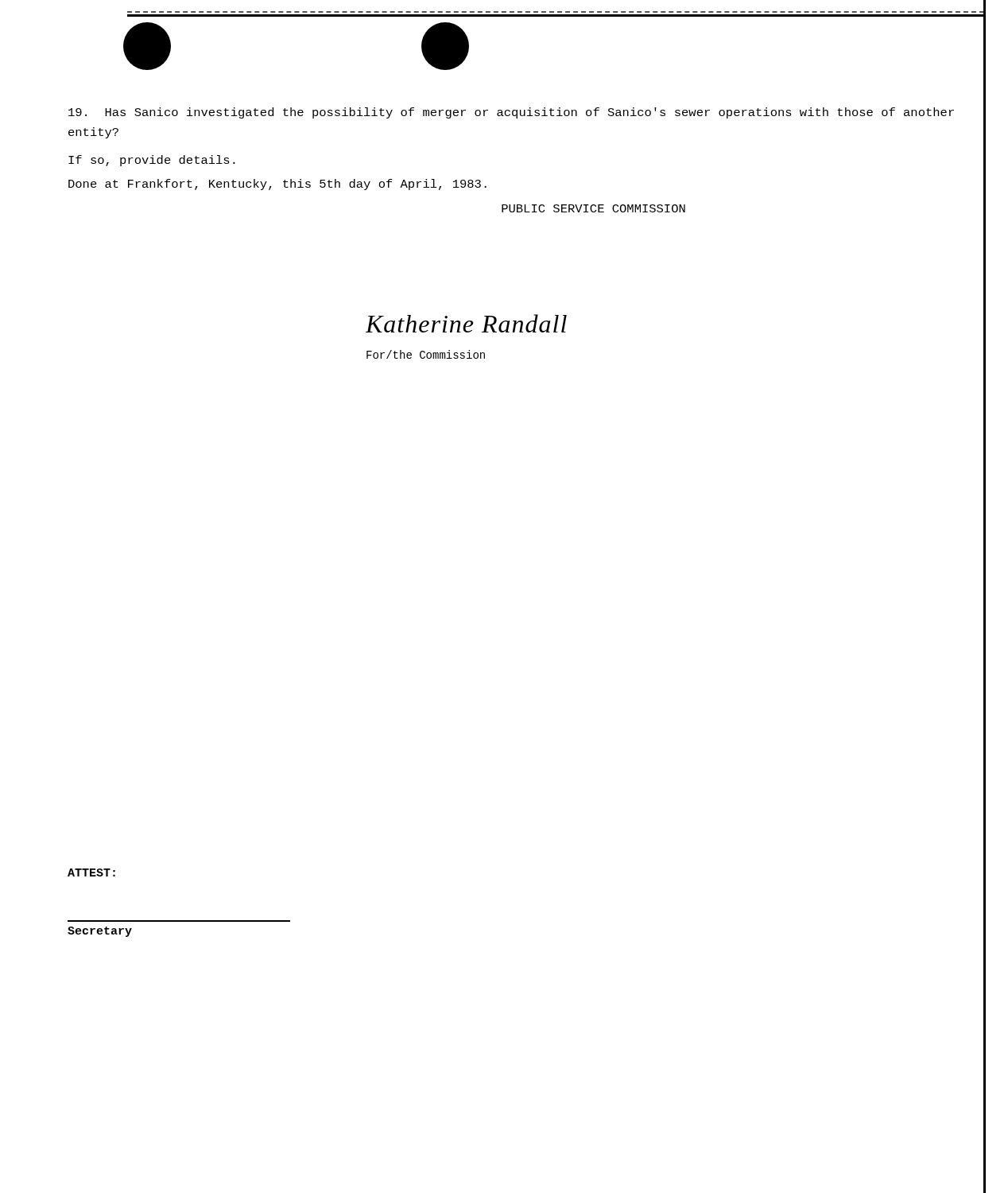Locate the illustration
Screen dimensions: 1193x1008
pos(663,328)
